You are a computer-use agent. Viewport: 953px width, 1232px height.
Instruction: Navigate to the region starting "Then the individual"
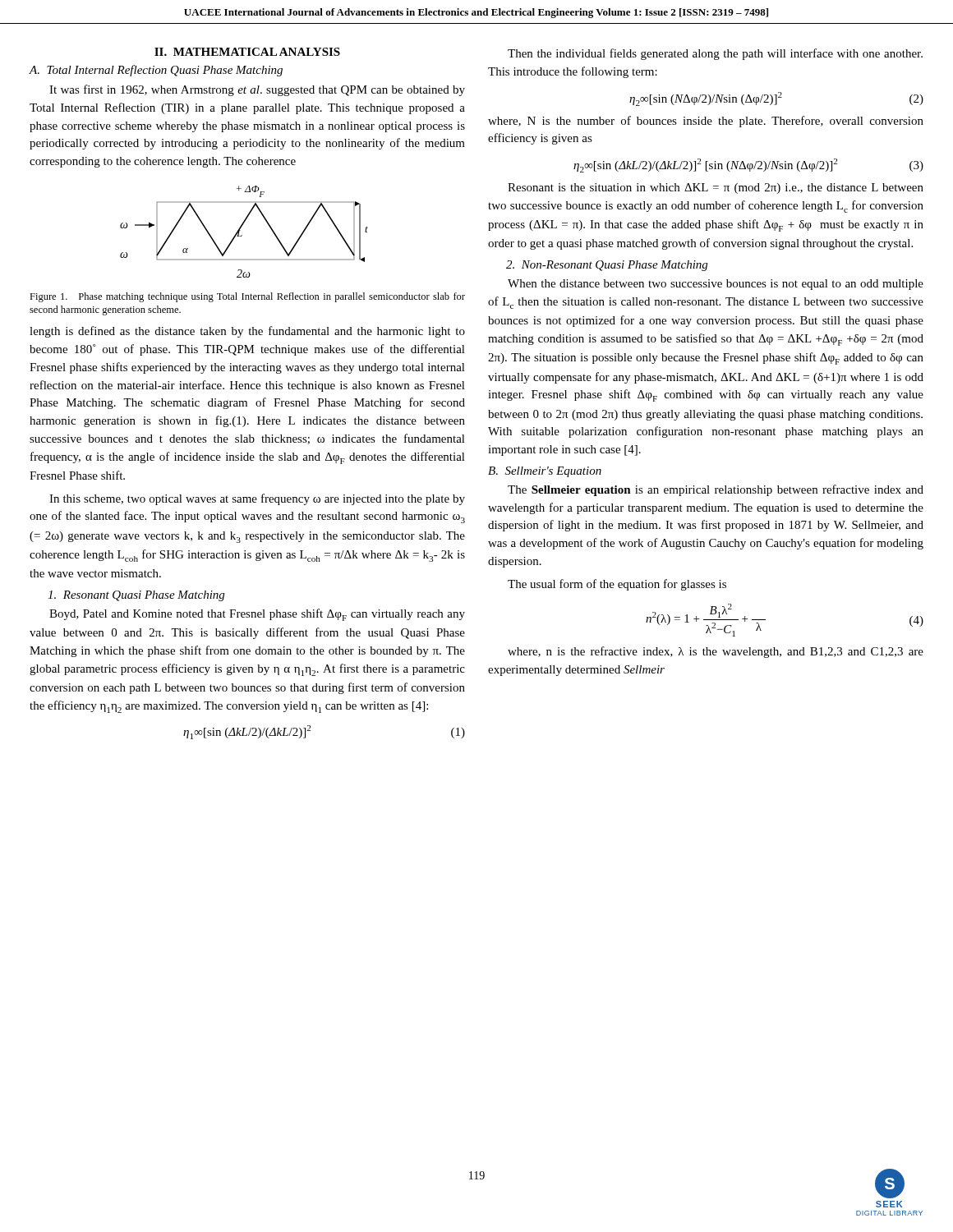click(706, 63)
